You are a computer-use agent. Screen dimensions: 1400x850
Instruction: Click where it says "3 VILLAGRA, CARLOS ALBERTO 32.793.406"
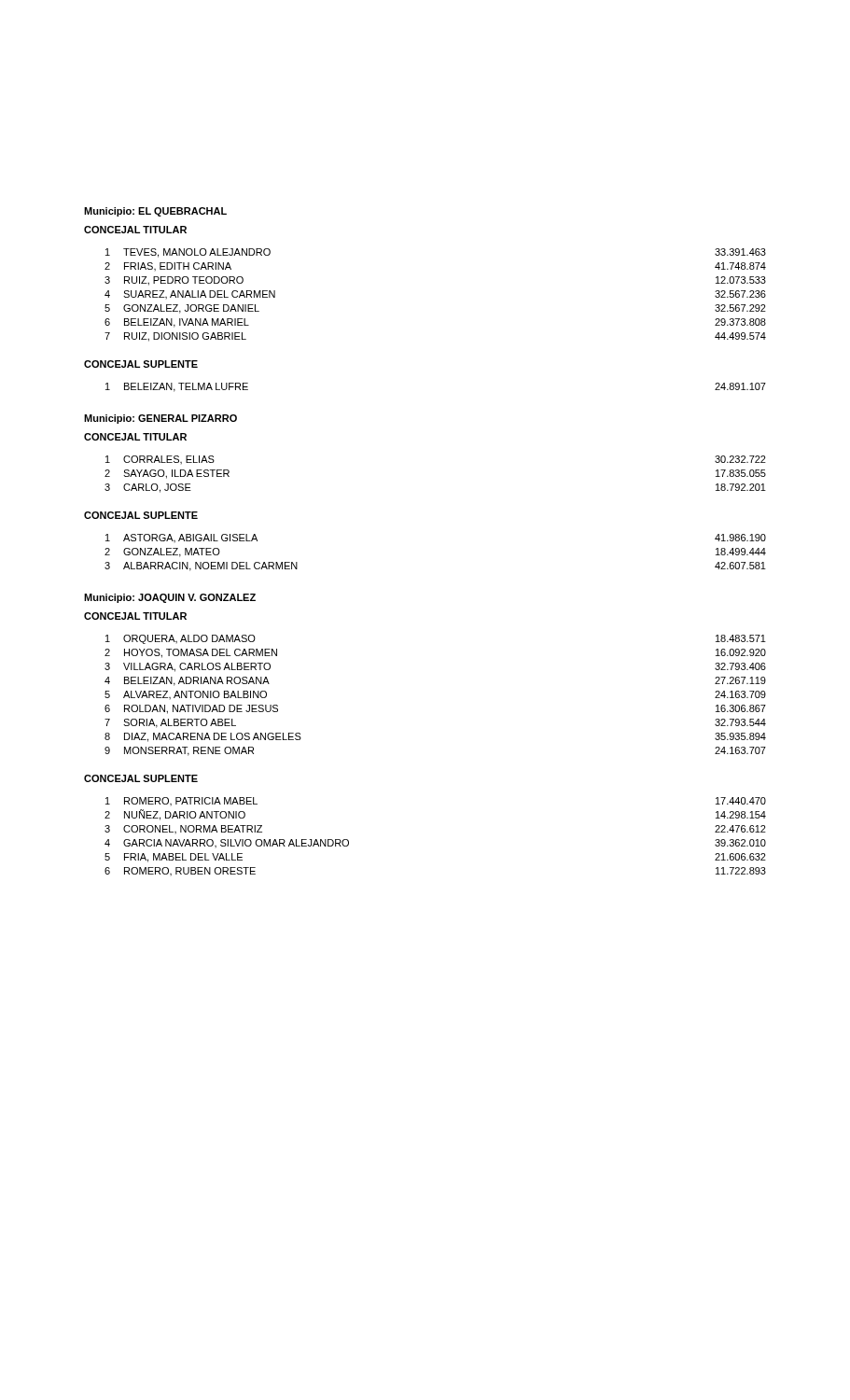pos(197,667)
